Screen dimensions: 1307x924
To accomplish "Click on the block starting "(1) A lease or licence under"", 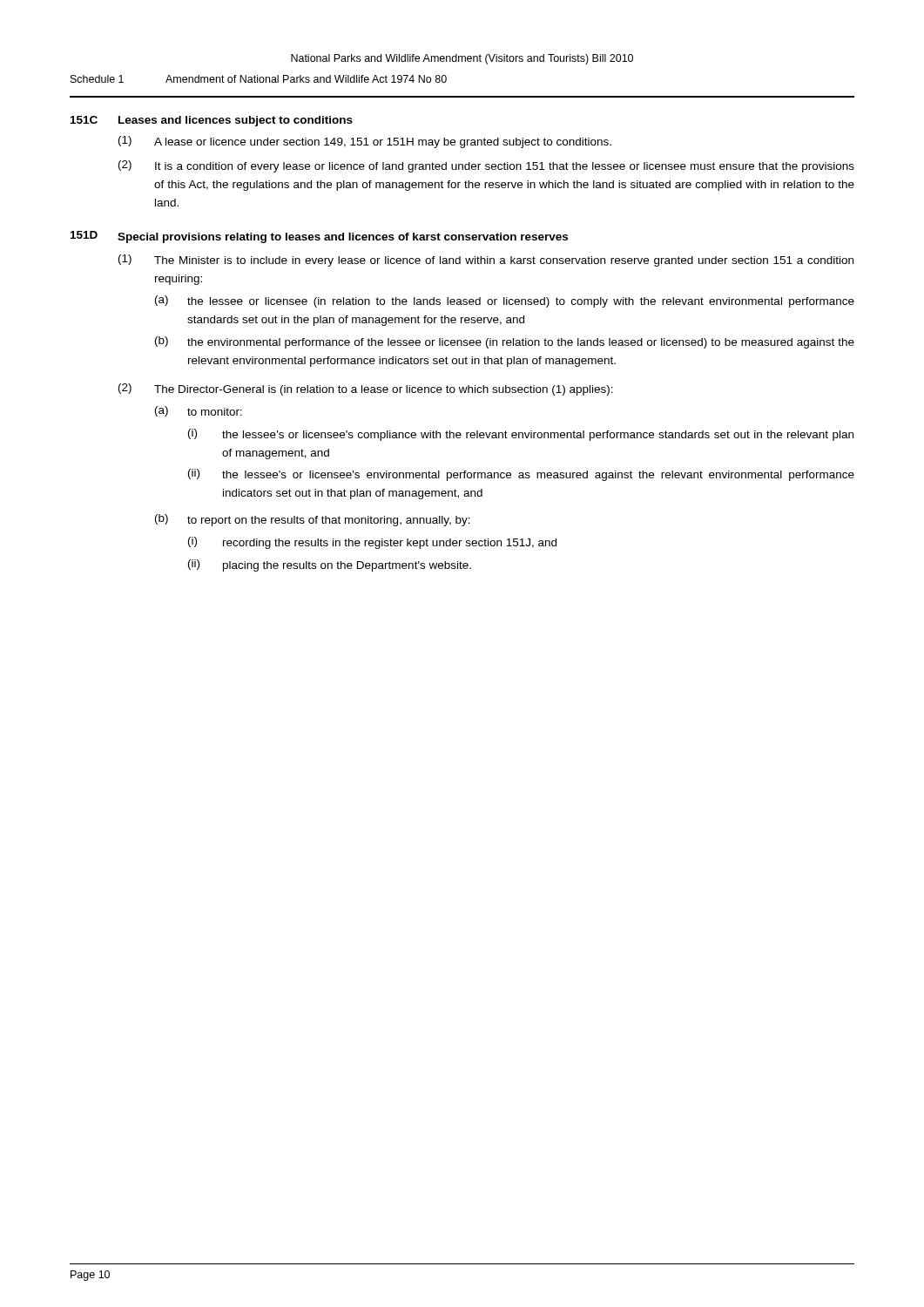I will tap(462, 142).
